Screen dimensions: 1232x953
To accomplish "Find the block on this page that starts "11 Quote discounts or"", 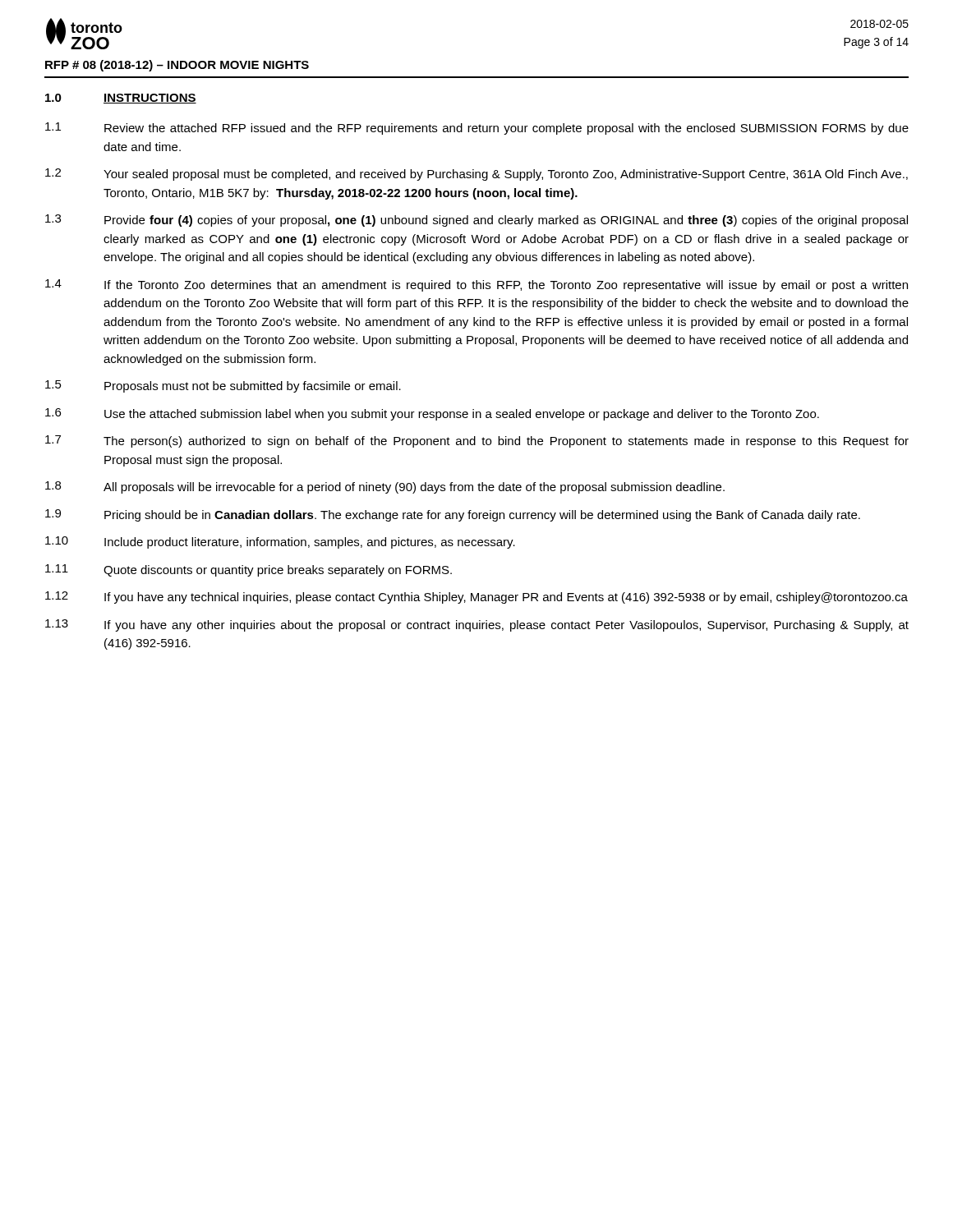I will coord(249,570).
